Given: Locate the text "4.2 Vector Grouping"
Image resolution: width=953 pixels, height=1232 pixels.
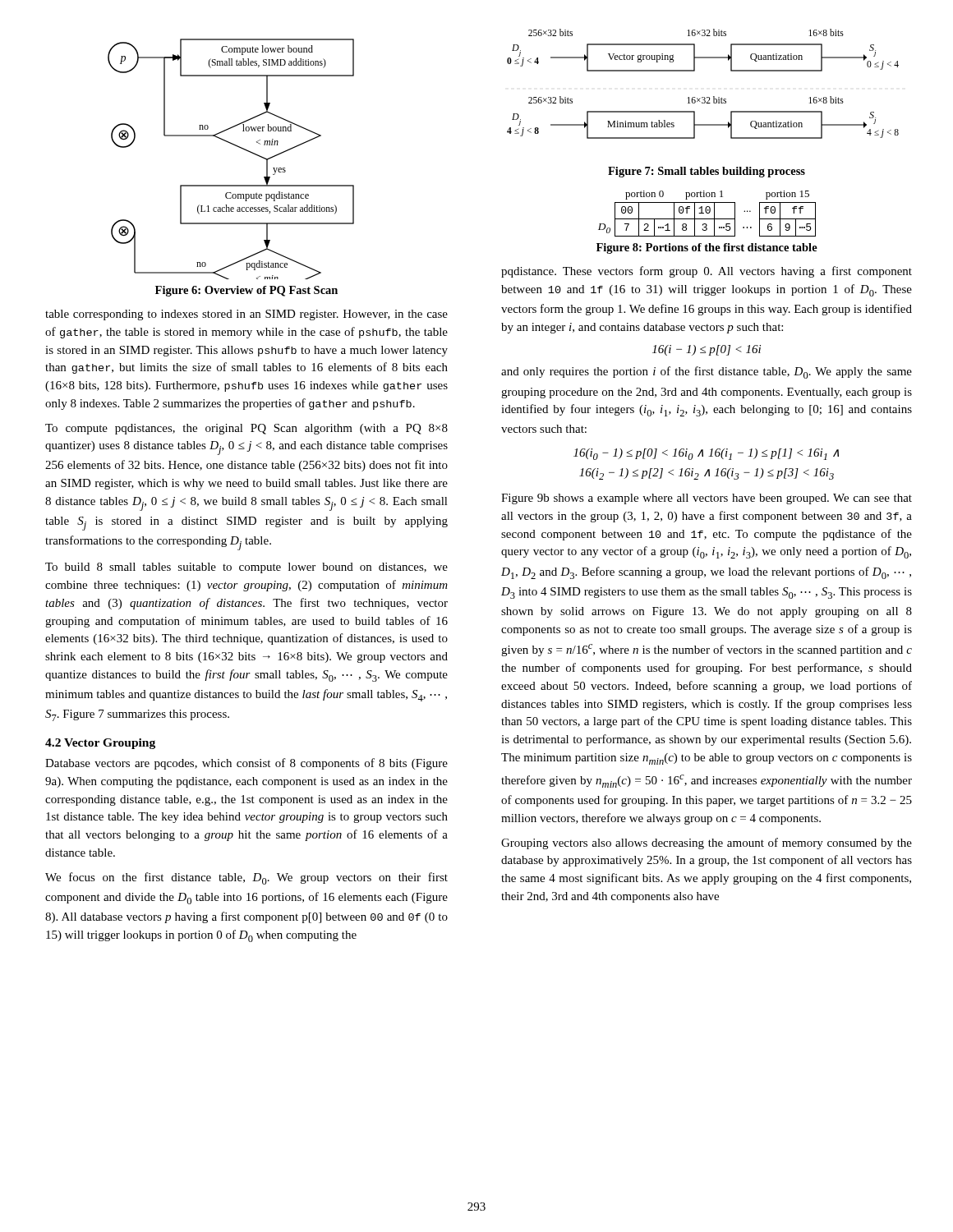Looking at the screenshot, I should coord(100,742).
